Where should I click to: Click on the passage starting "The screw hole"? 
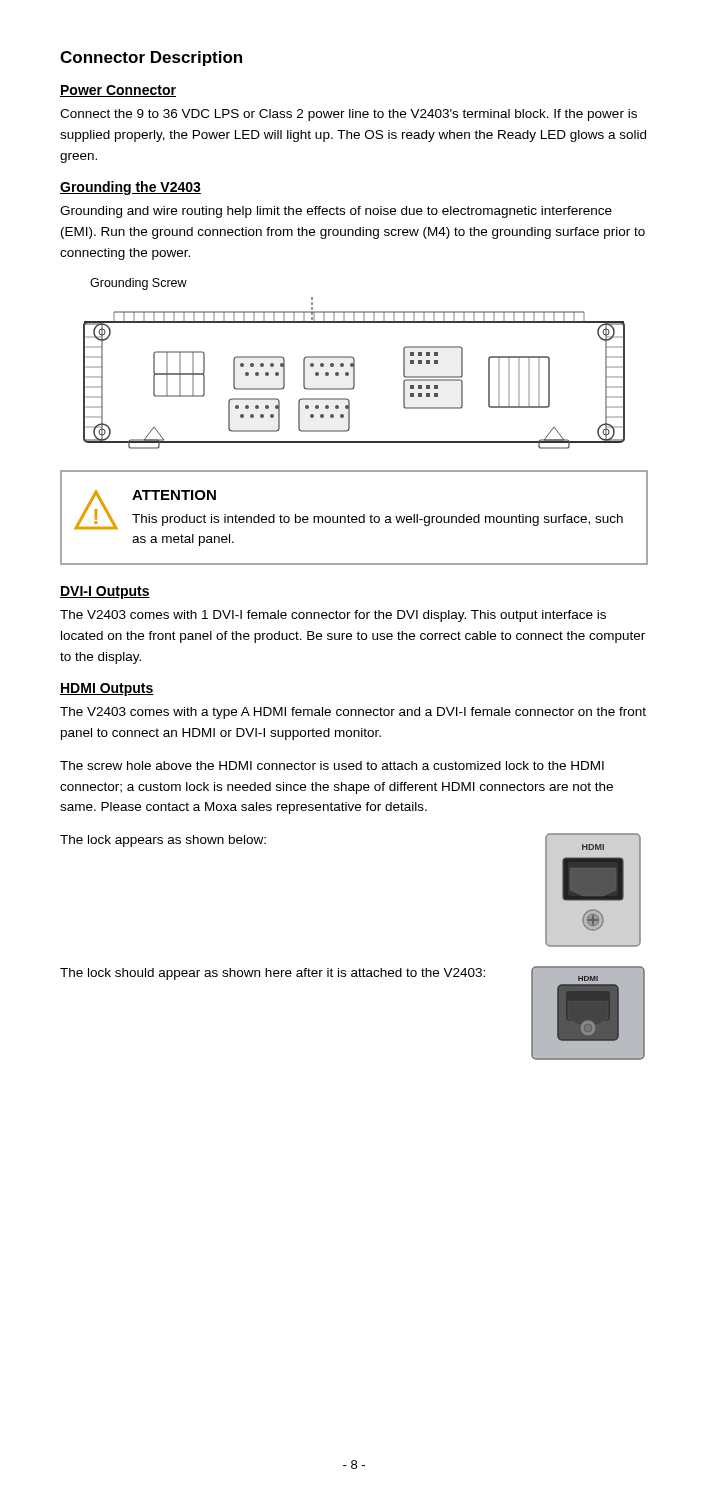click(x=354, y=787)
